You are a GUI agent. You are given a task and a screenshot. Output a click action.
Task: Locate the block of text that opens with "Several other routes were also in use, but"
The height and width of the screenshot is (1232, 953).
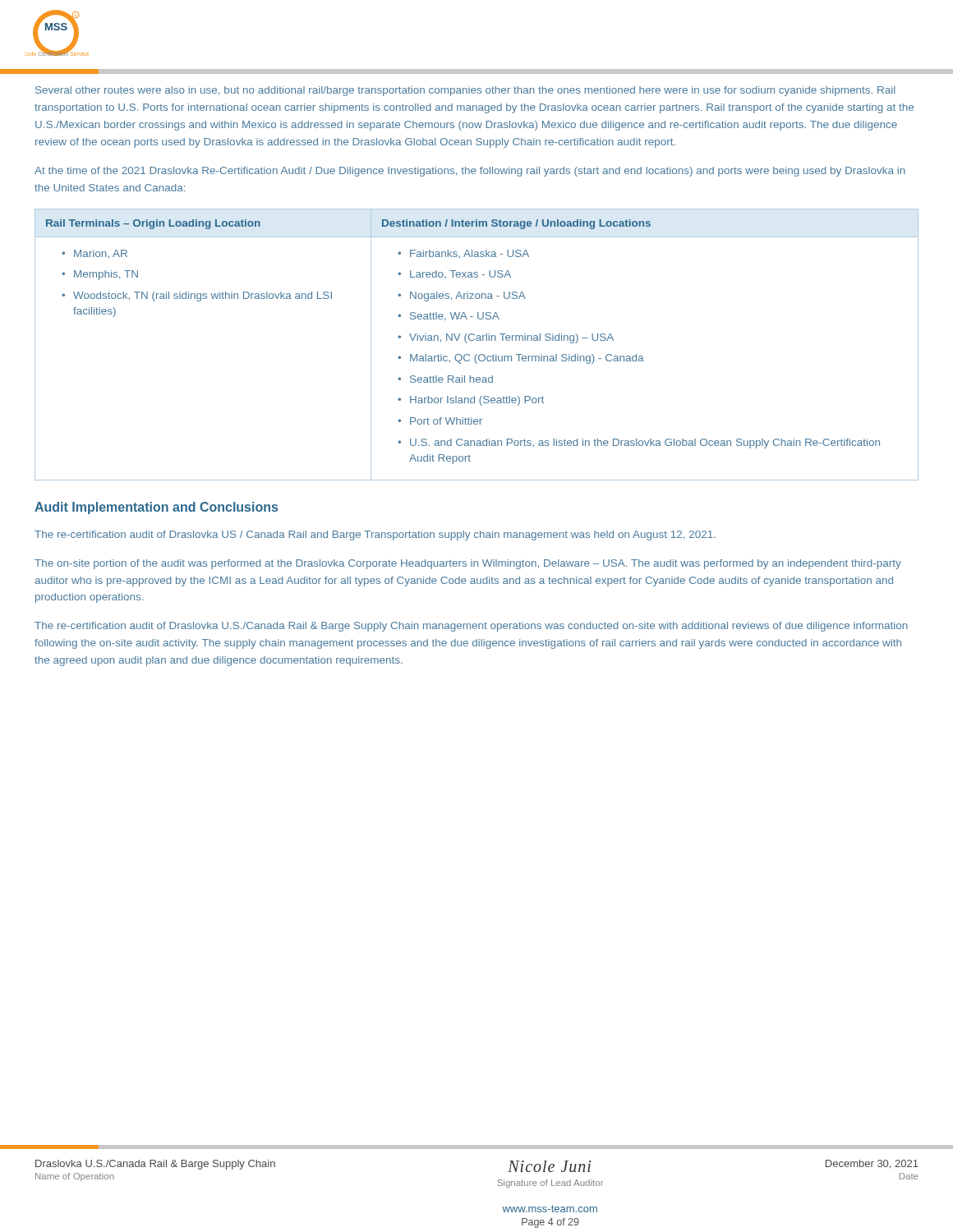click(x=474, y=116)
